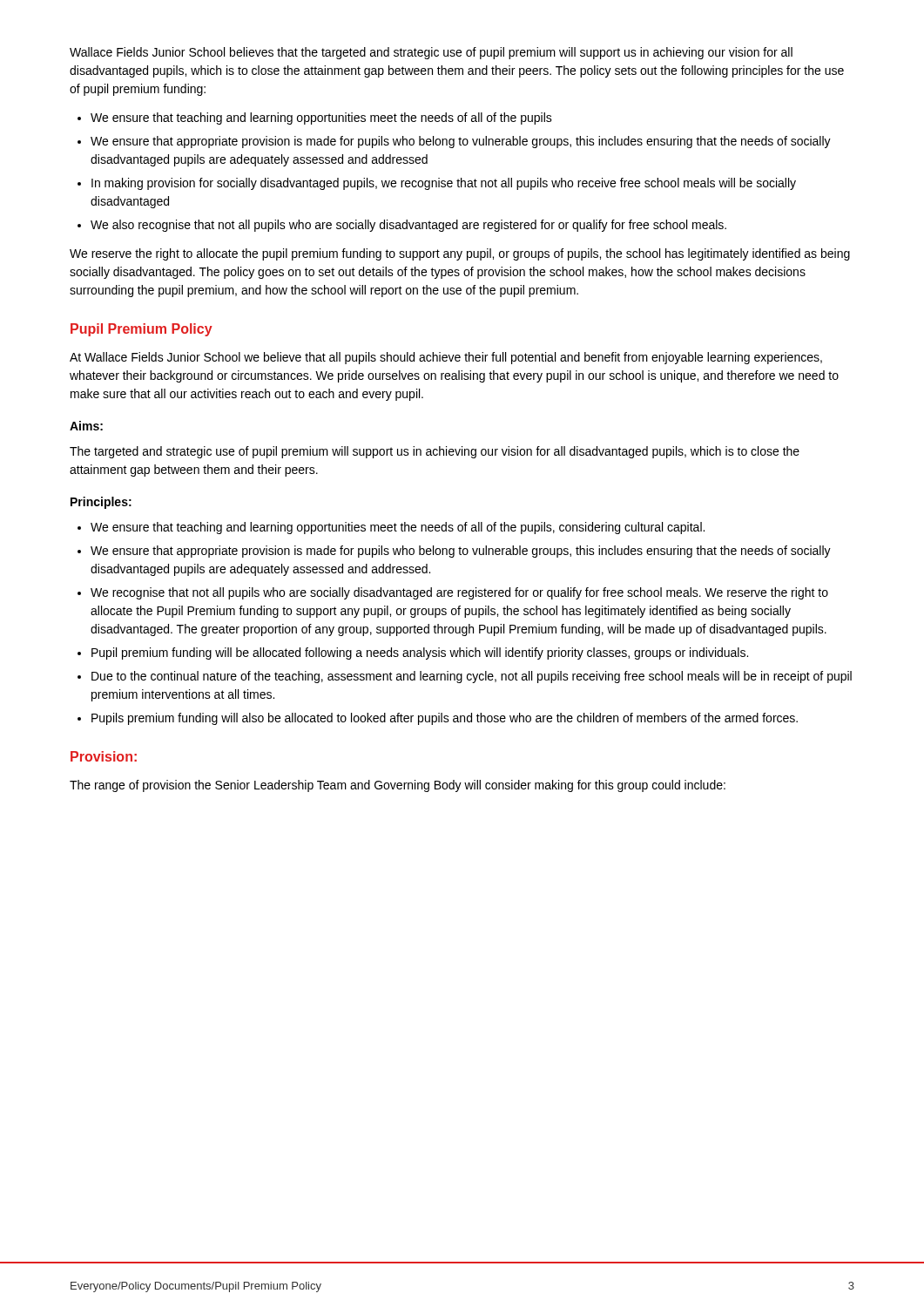Locate the block of text that opens with "We also recognise"
This screenshot has width=924, height=1307.
point(472,225)
